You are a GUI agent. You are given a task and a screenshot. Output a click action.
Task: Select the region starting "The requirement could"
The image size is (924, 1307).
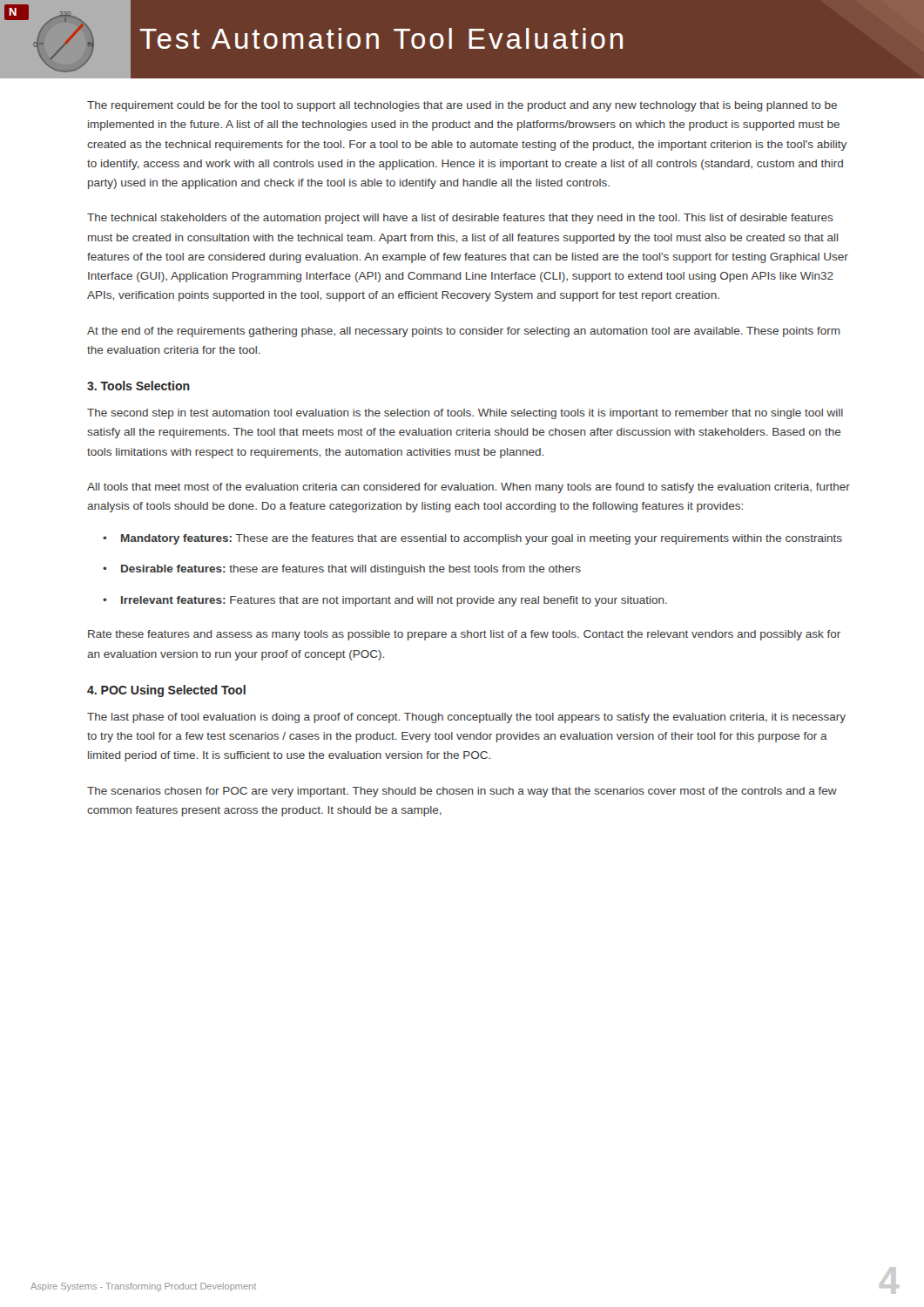pyautogui.click(x=467, y=144)
